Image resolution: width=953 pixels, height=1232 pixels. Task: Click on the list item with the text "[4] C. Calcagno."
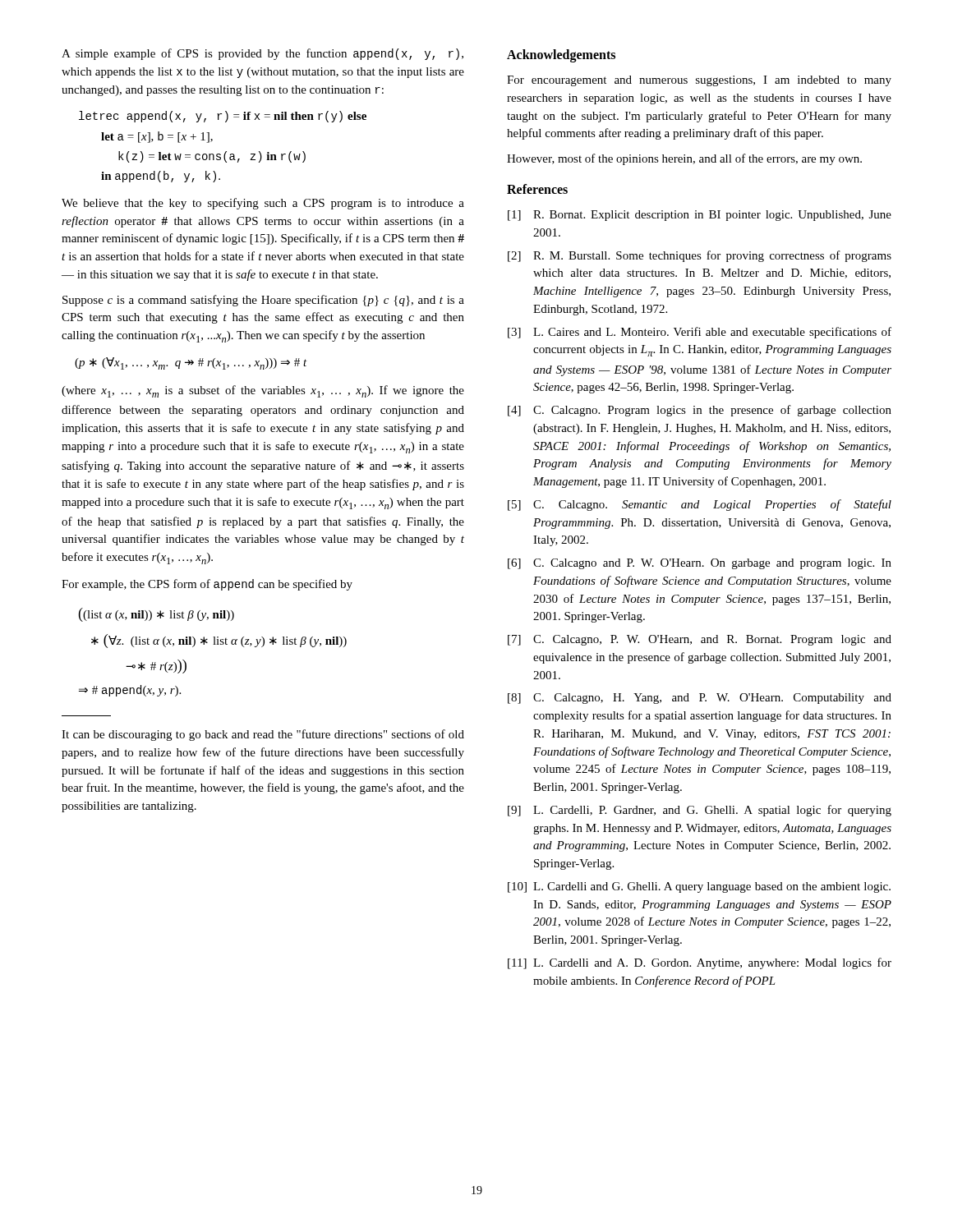(x=699, y=446)
